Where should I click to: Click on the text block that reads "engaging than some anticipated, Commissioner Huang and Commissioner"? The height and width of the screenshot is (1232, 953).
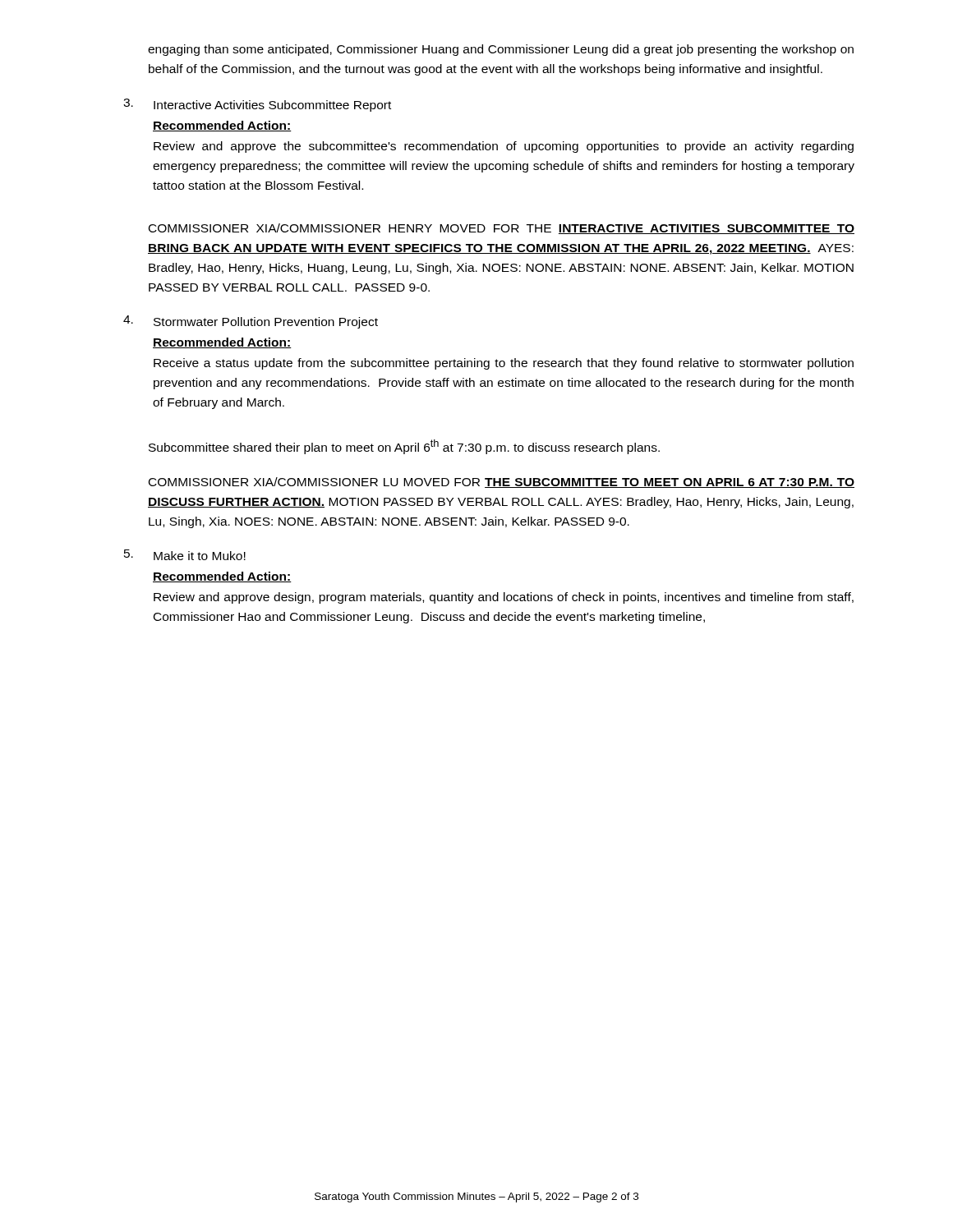point(501,59)
